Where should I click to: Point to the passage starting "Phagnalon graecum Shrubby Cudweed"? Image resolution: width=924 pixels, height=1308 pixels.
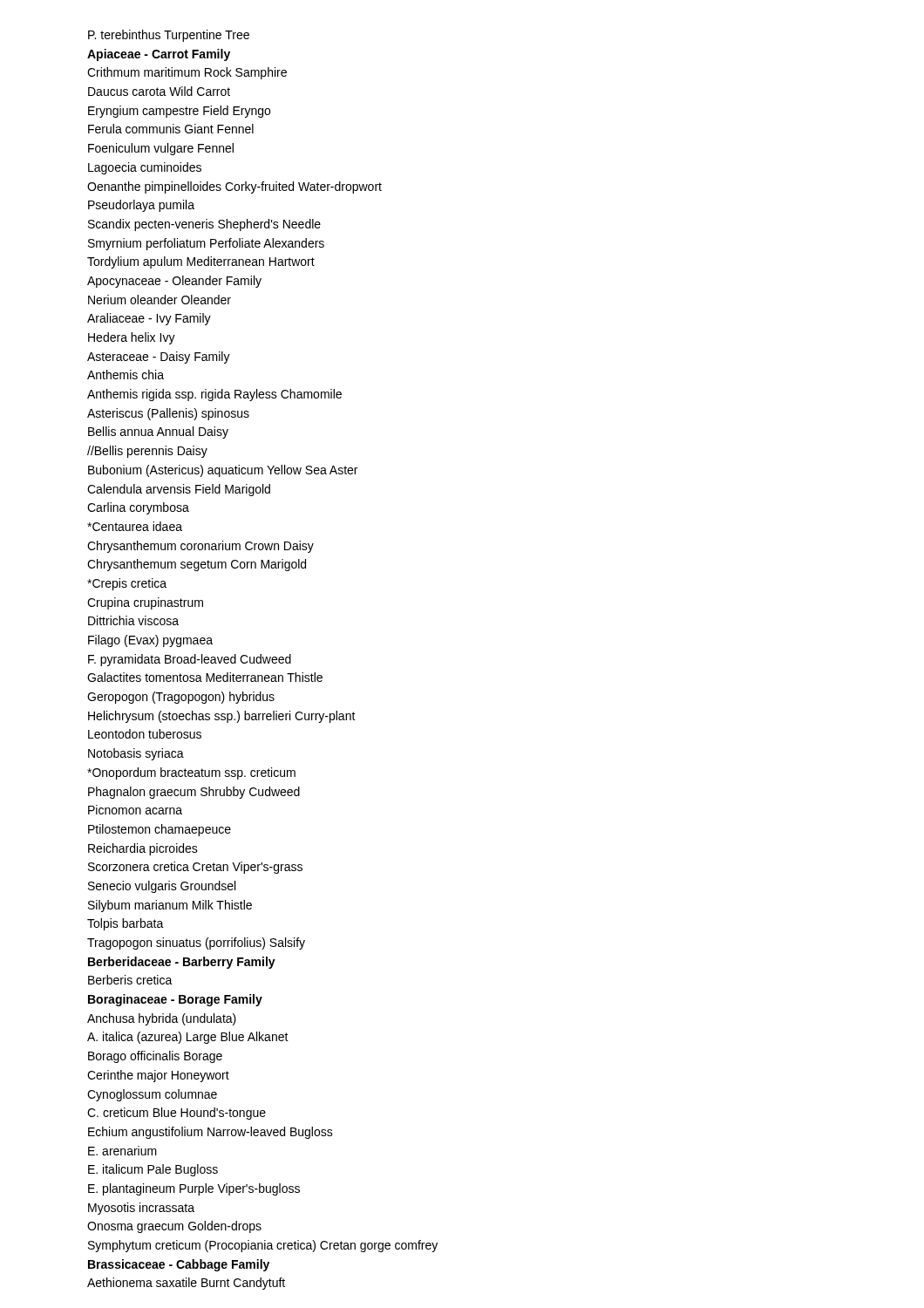tap(194, 791)
